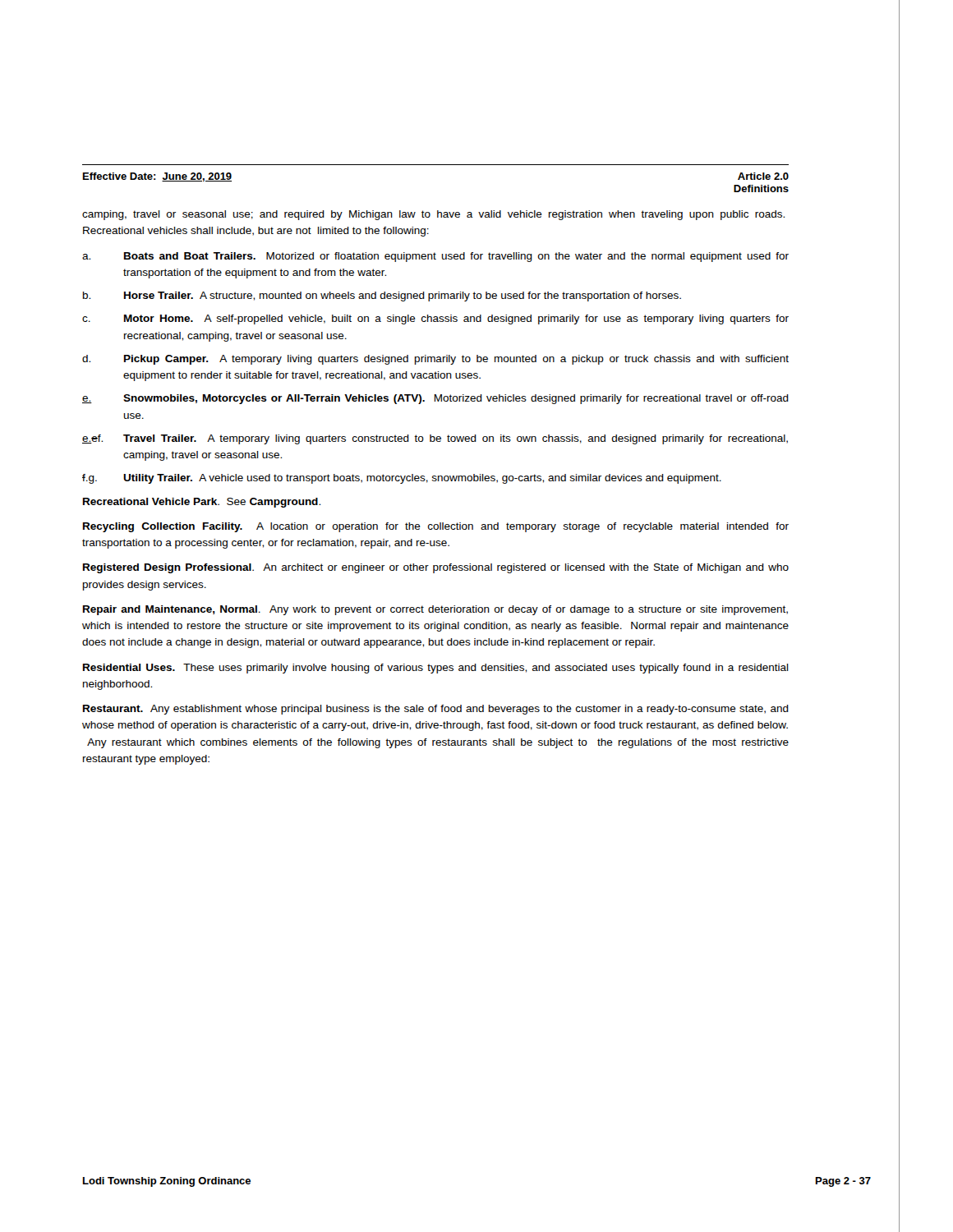
Task: Click on the region starting "camping, travel or seasonal use;"
Action: click(x=435, y=222)
